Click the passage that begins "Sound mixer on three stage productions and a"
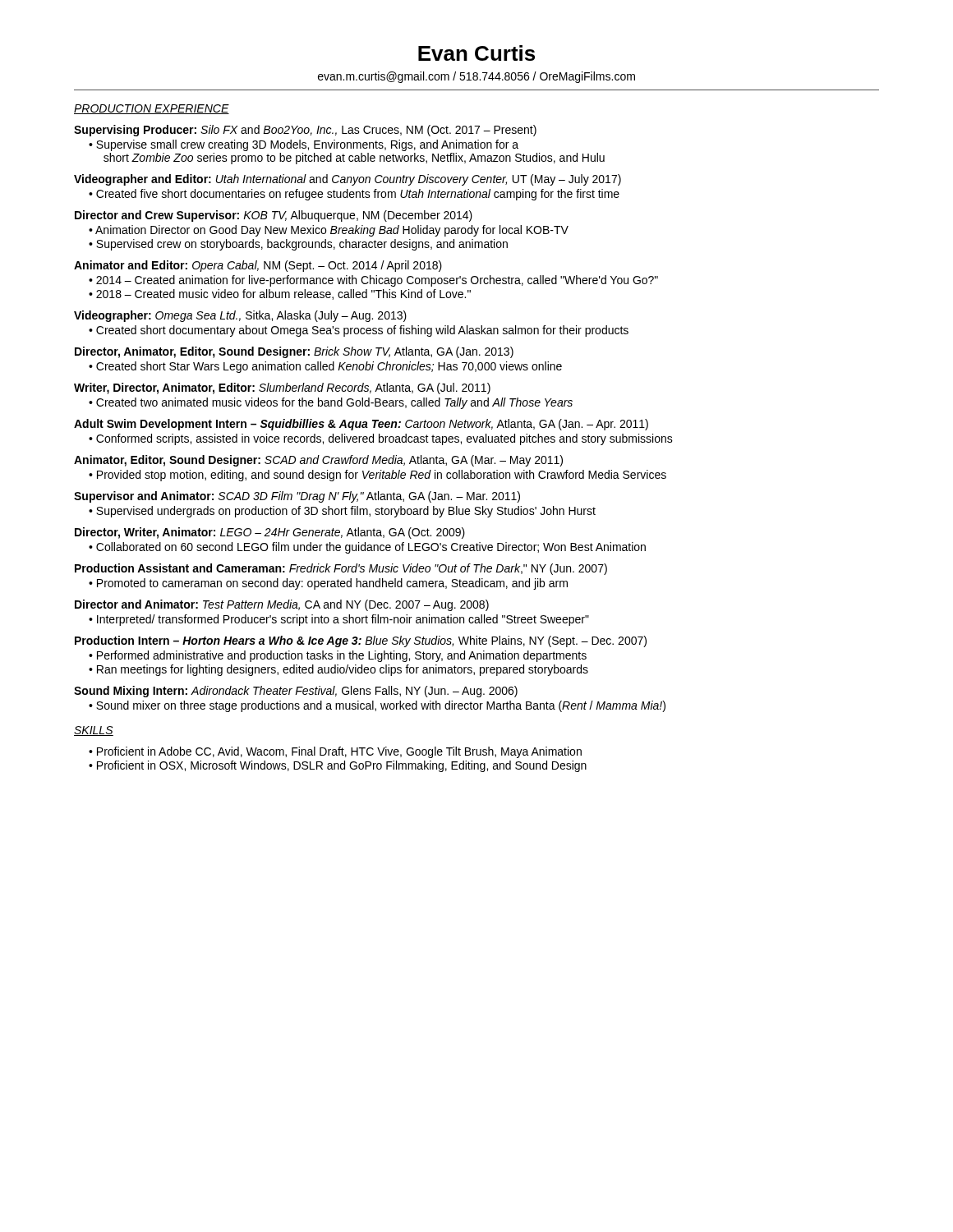Viewport: 953px width, 1232px height. pyautogui.click(x=381, y=706)
